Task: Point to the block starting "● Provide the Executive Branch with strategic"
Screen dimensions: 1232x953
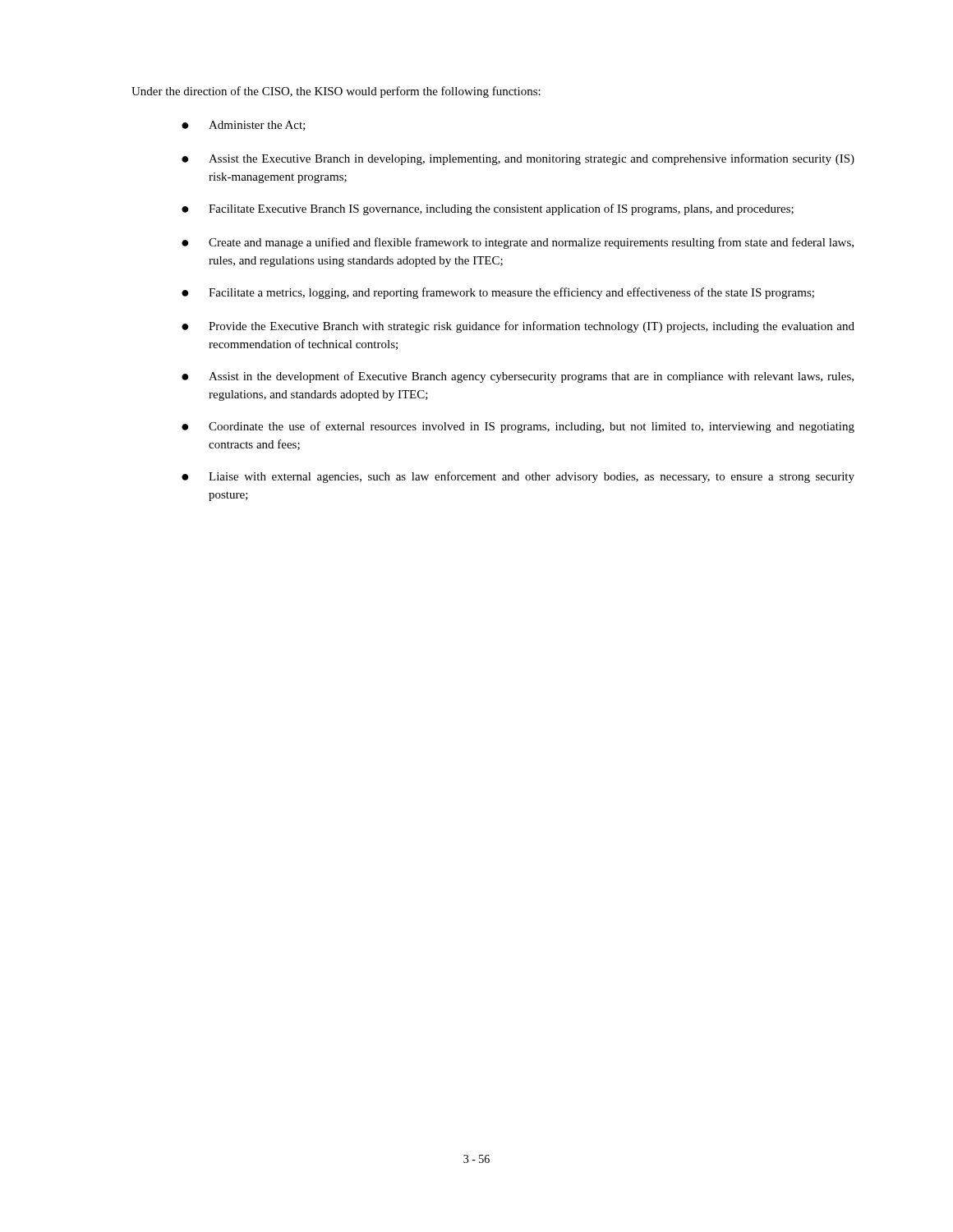Action: [518, 335]
